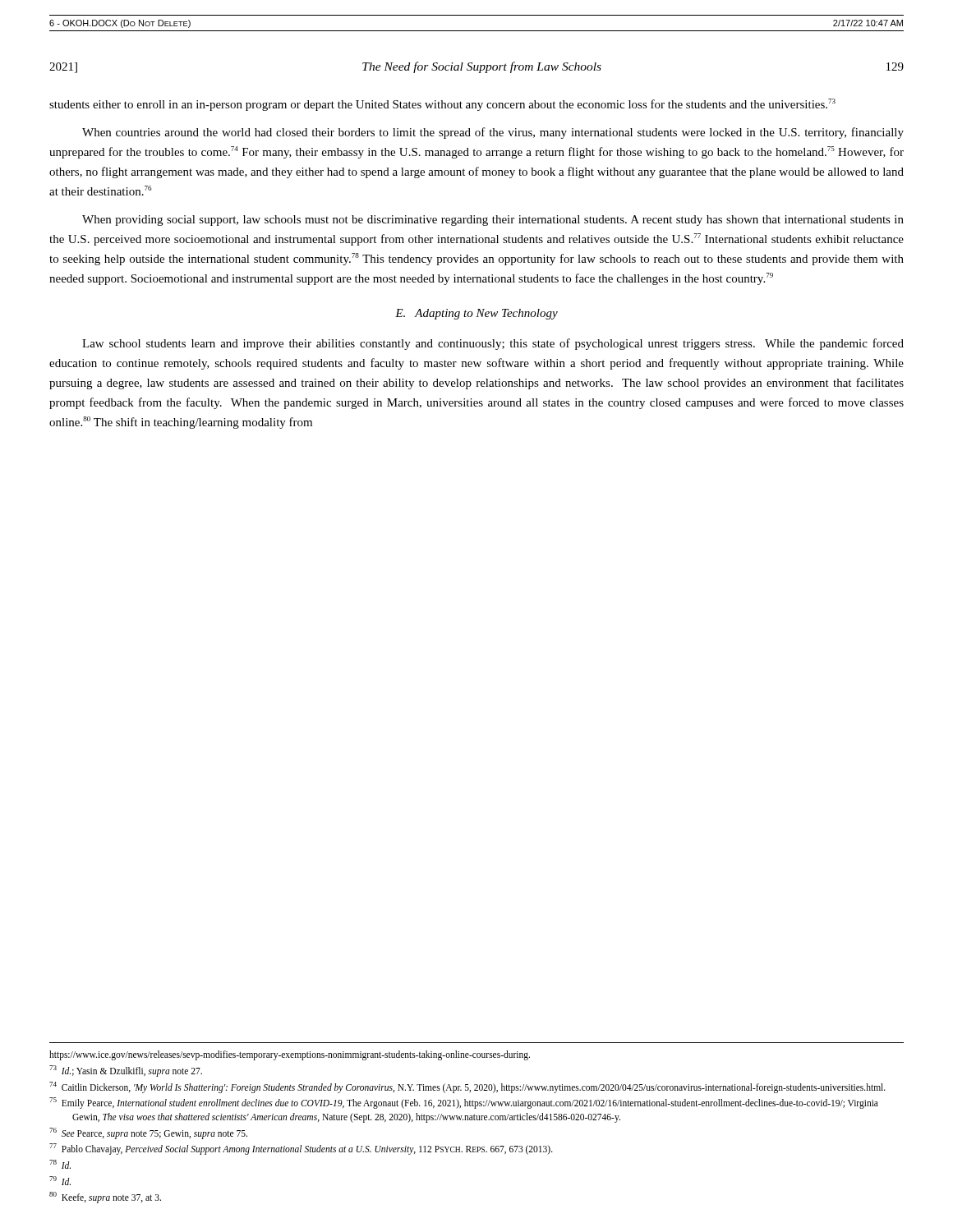Find "E. Adapting to New Technology" on this page
The height and width of the screenshot is (1232, 953).
tap(476, 313)
